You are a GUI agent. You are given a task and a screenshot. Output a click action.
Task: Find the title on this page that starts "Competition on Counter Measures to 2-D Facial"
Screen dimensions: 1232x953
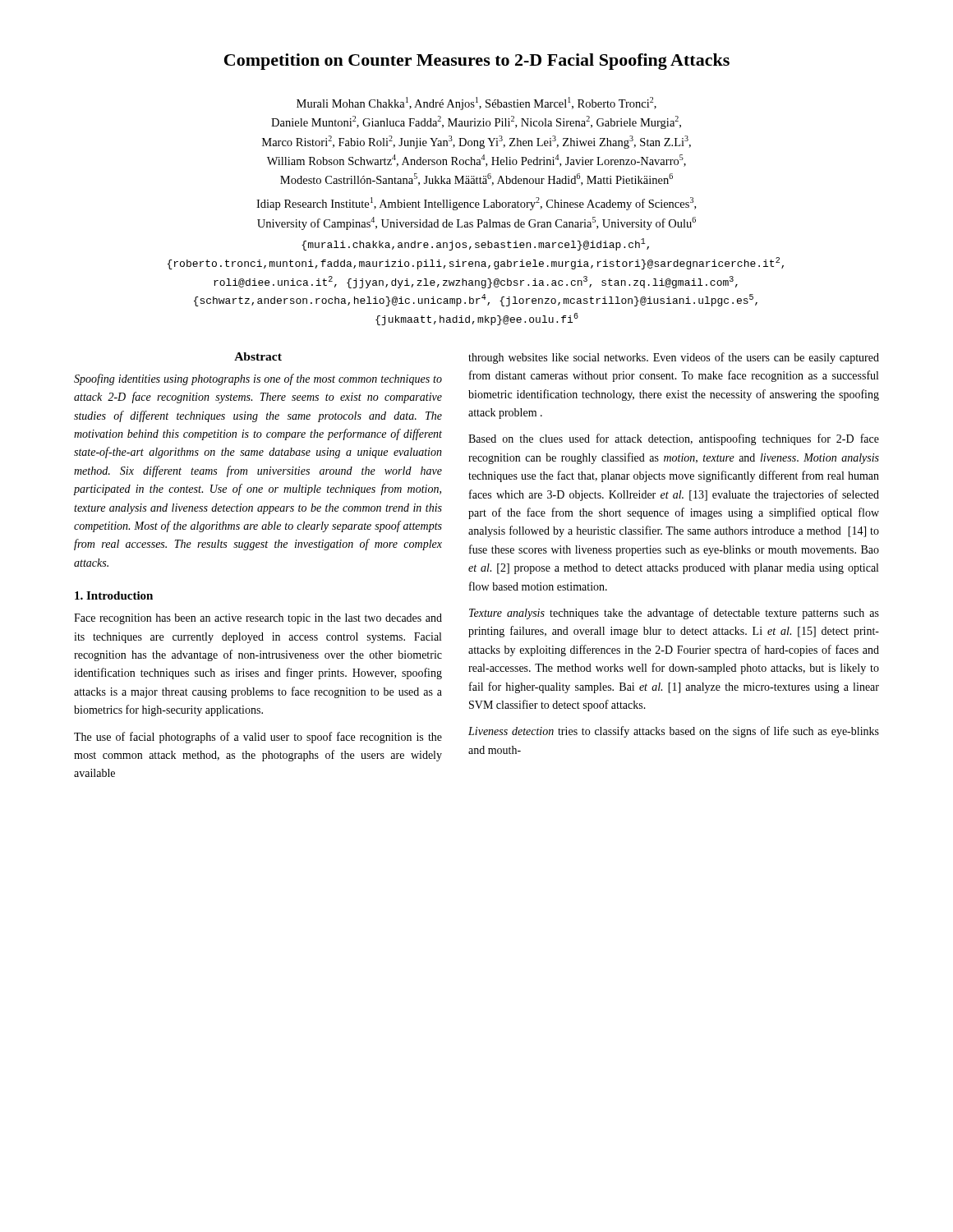pyautogui.click(x=476, y=60)
